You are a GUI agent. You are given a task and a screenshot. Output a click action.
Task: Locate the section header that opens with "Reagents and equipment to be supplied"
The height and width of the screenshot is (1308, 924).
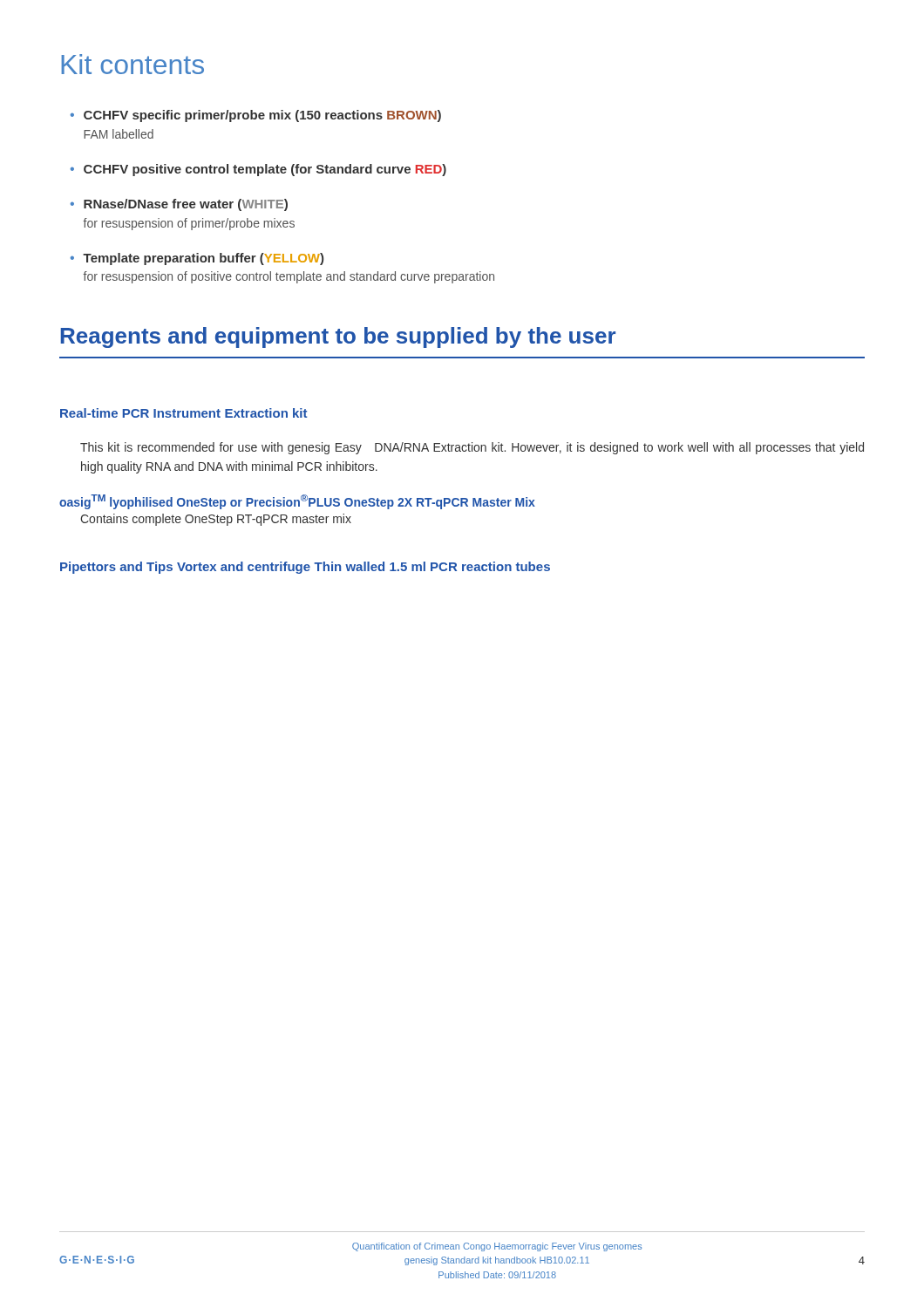[462, 341]
